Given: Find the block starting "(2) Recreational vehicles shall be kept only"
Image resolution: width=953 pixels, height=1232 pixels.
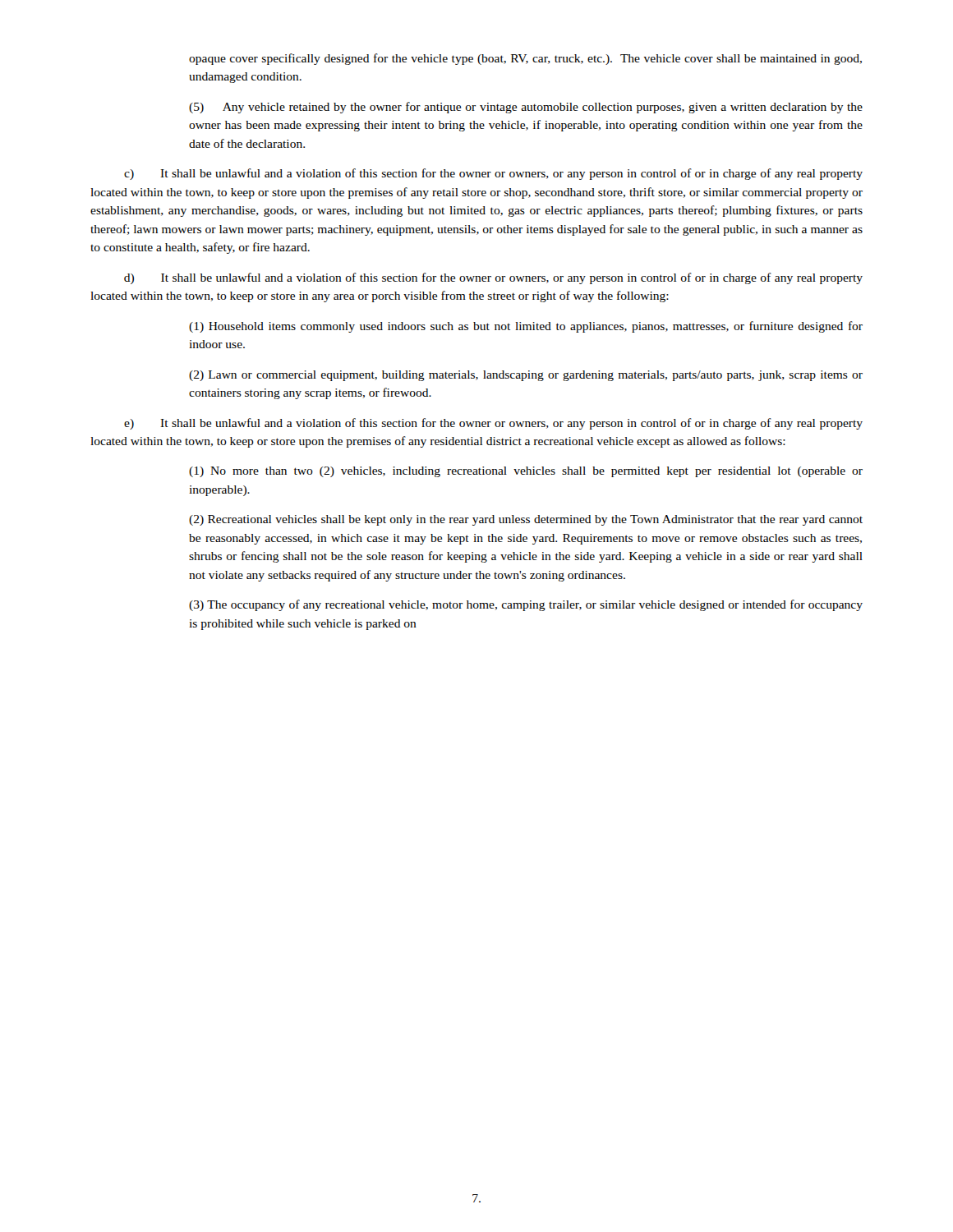Looking at the screenshot, I should (526, 547).
